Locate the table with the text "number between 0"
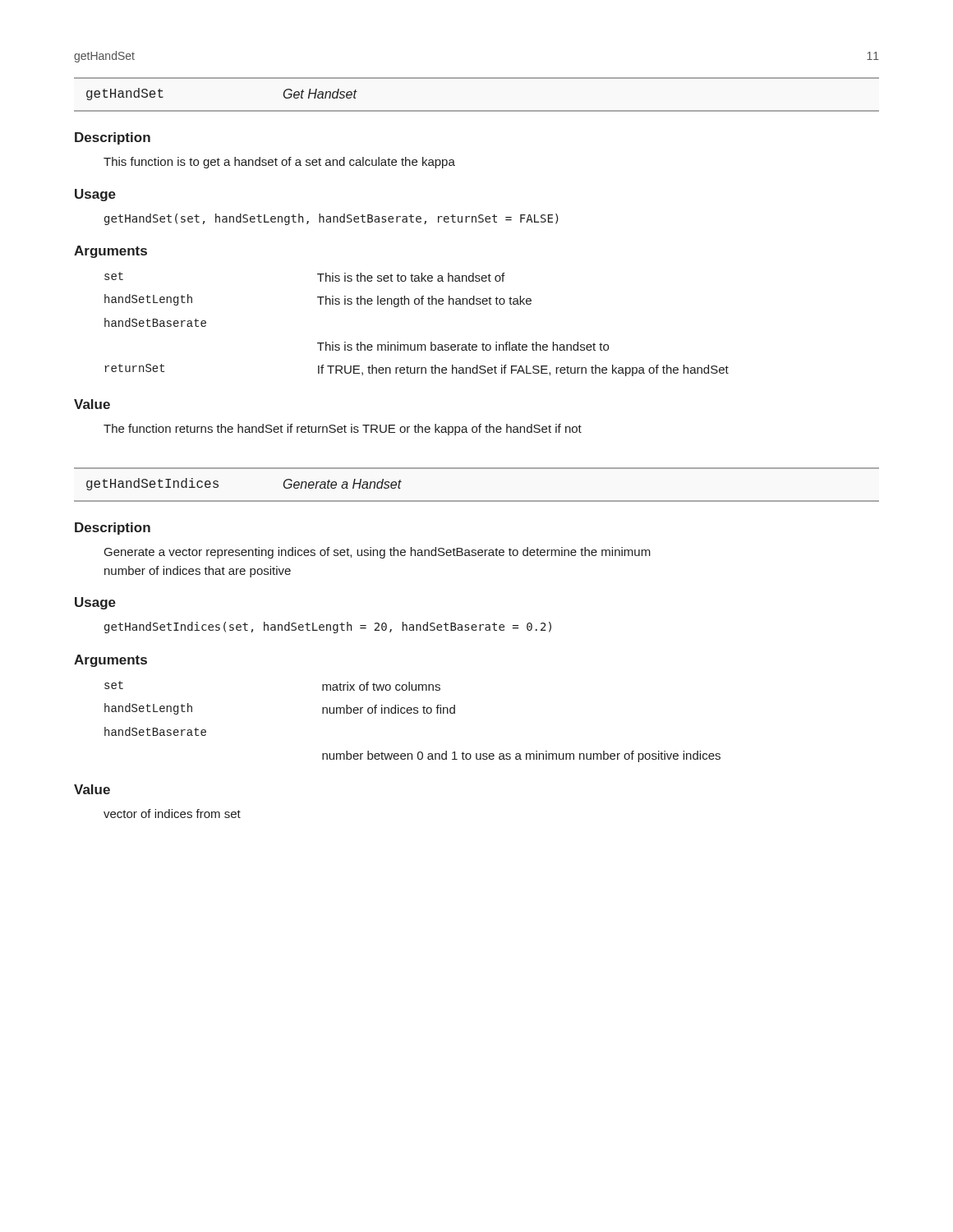The image size is (953, 1232). click(476, 721)
